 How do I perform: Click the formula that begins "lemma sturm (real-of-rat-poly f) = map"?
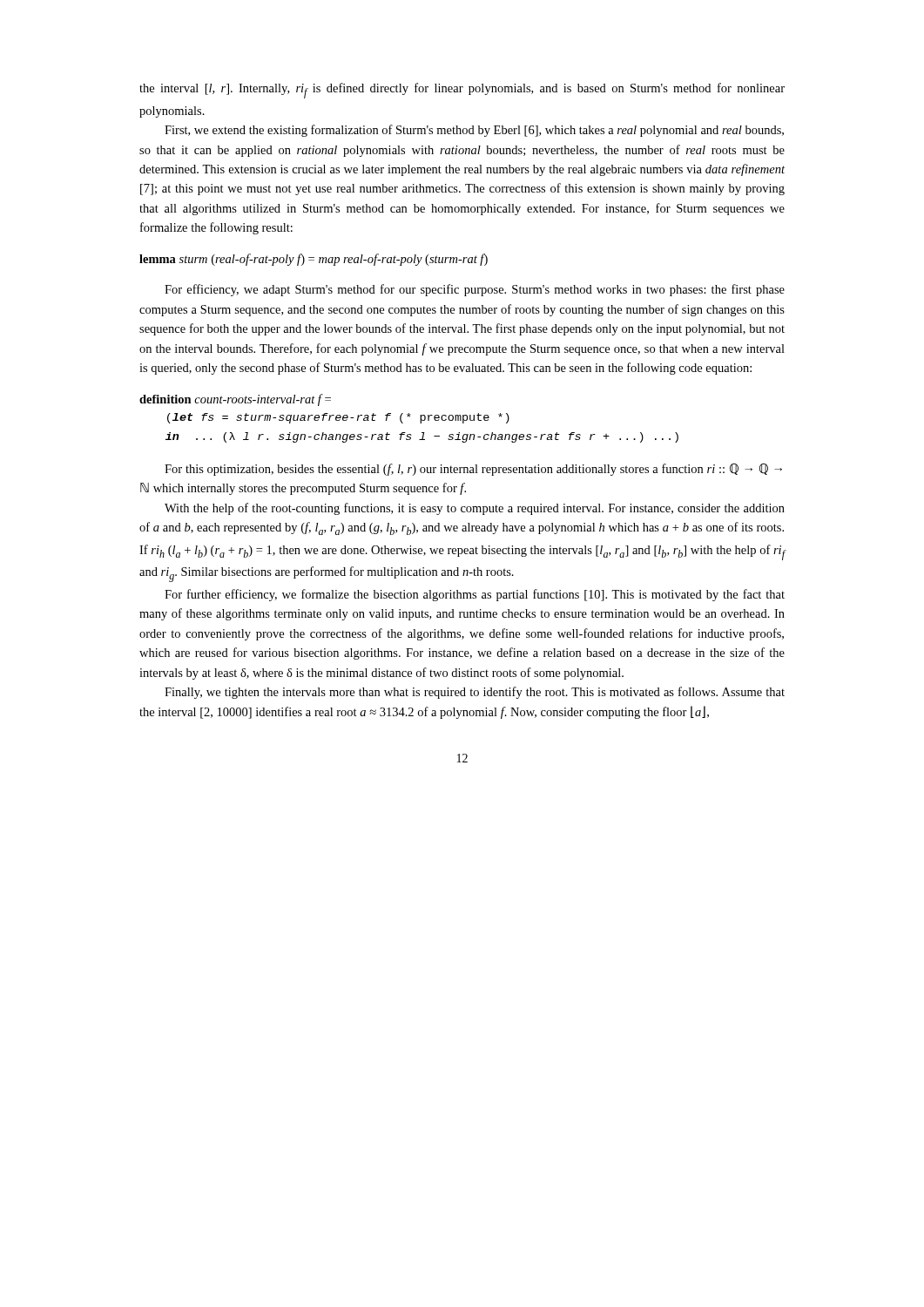click(x=314, y=259)
